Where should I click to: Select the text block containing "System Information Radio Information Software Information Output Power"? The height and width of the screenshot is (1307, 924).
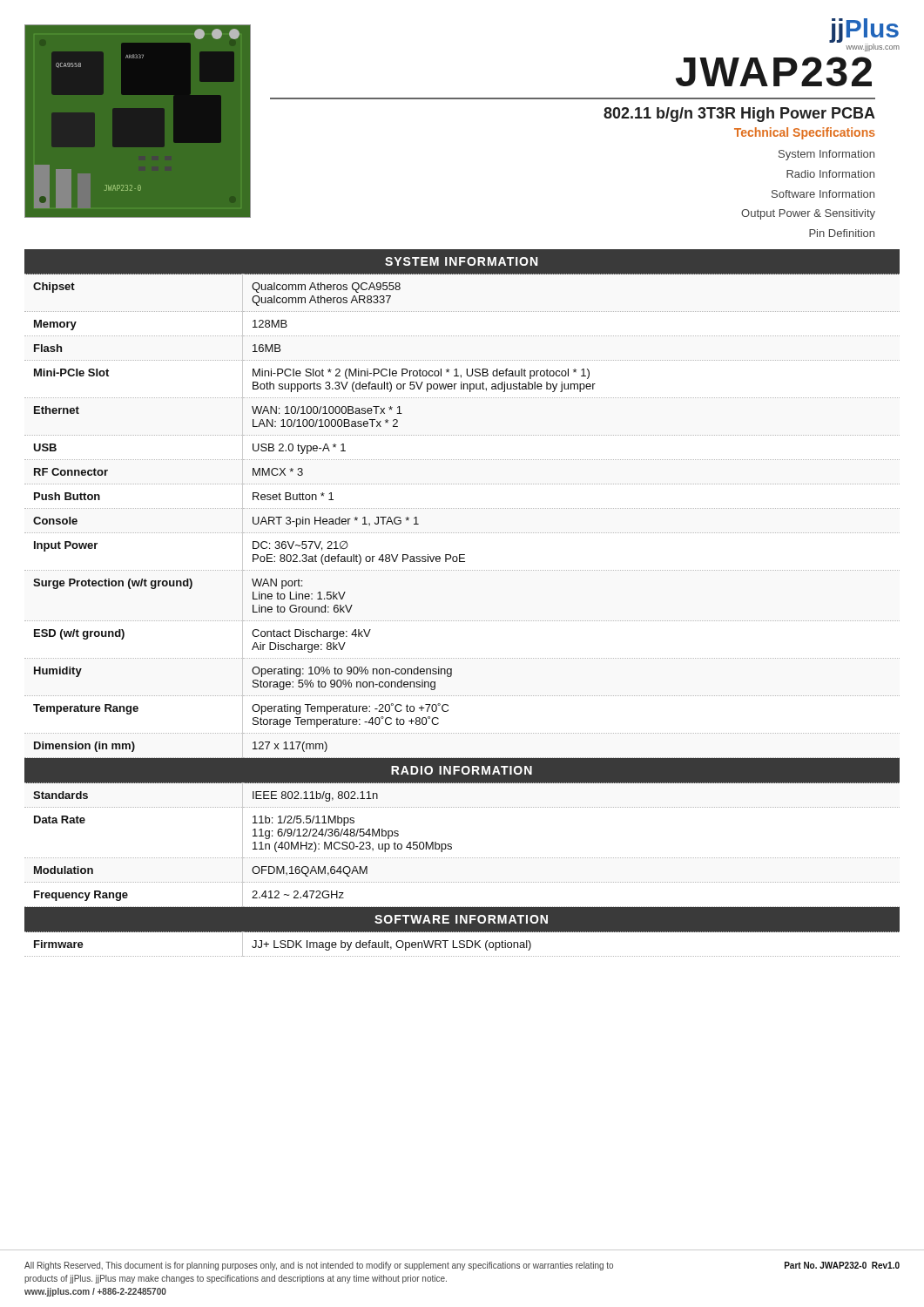tap(808, 193)
